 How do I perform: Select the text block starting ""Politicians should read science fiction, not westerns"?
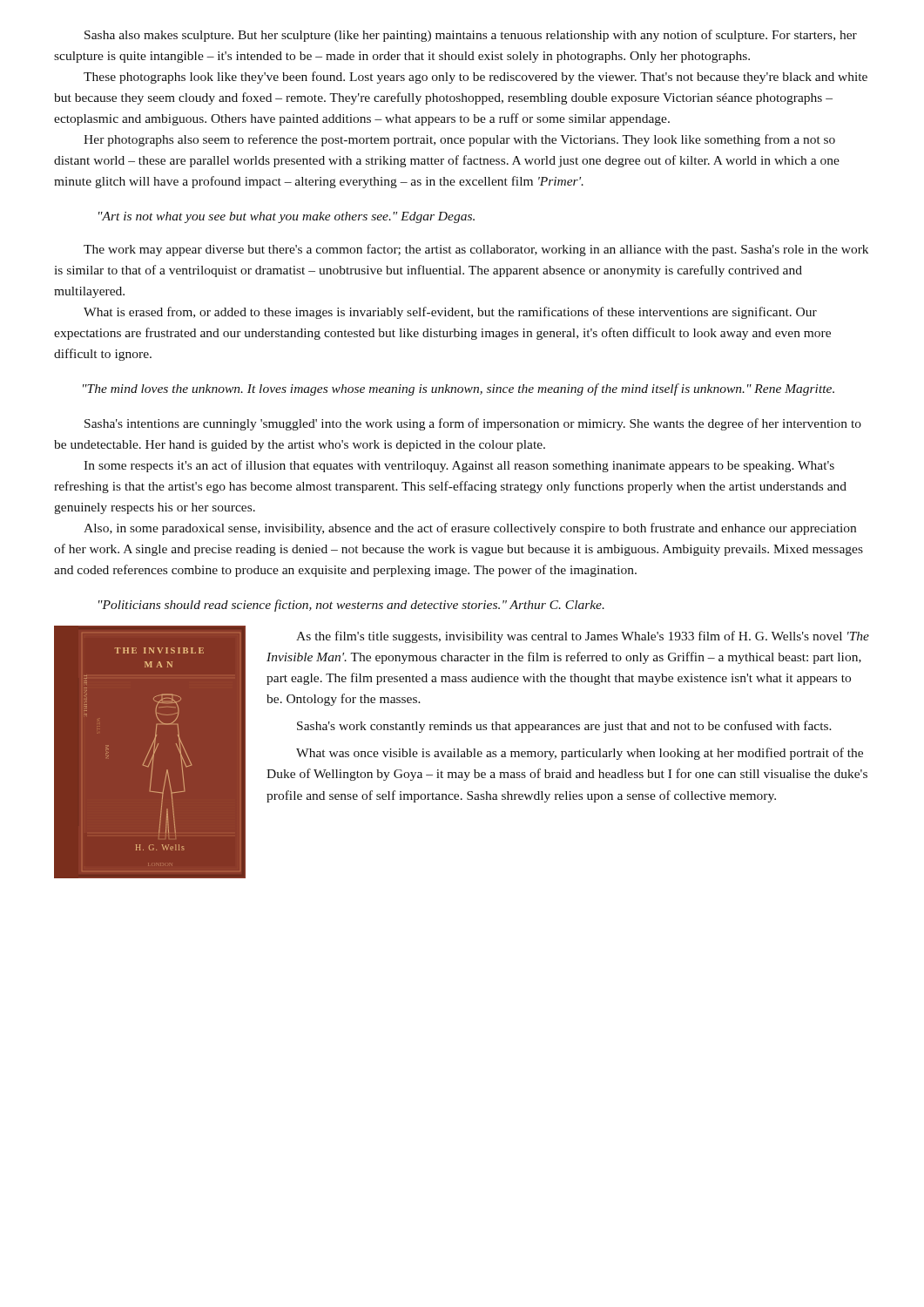pos(351,605)
